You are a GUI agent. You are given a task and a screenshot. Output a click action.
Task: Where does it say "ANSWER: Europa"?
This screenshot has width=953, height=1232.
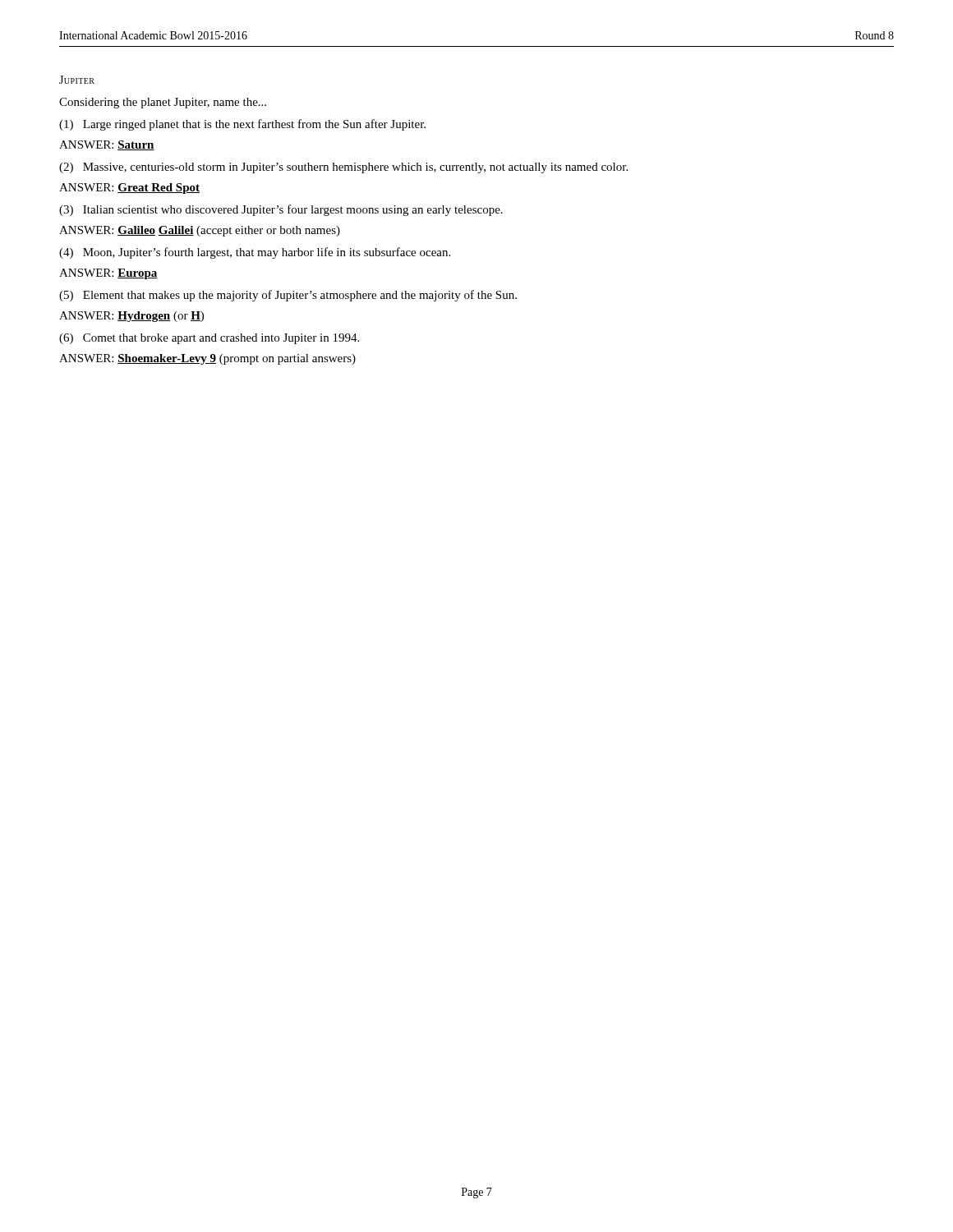[x=108, y=273]
